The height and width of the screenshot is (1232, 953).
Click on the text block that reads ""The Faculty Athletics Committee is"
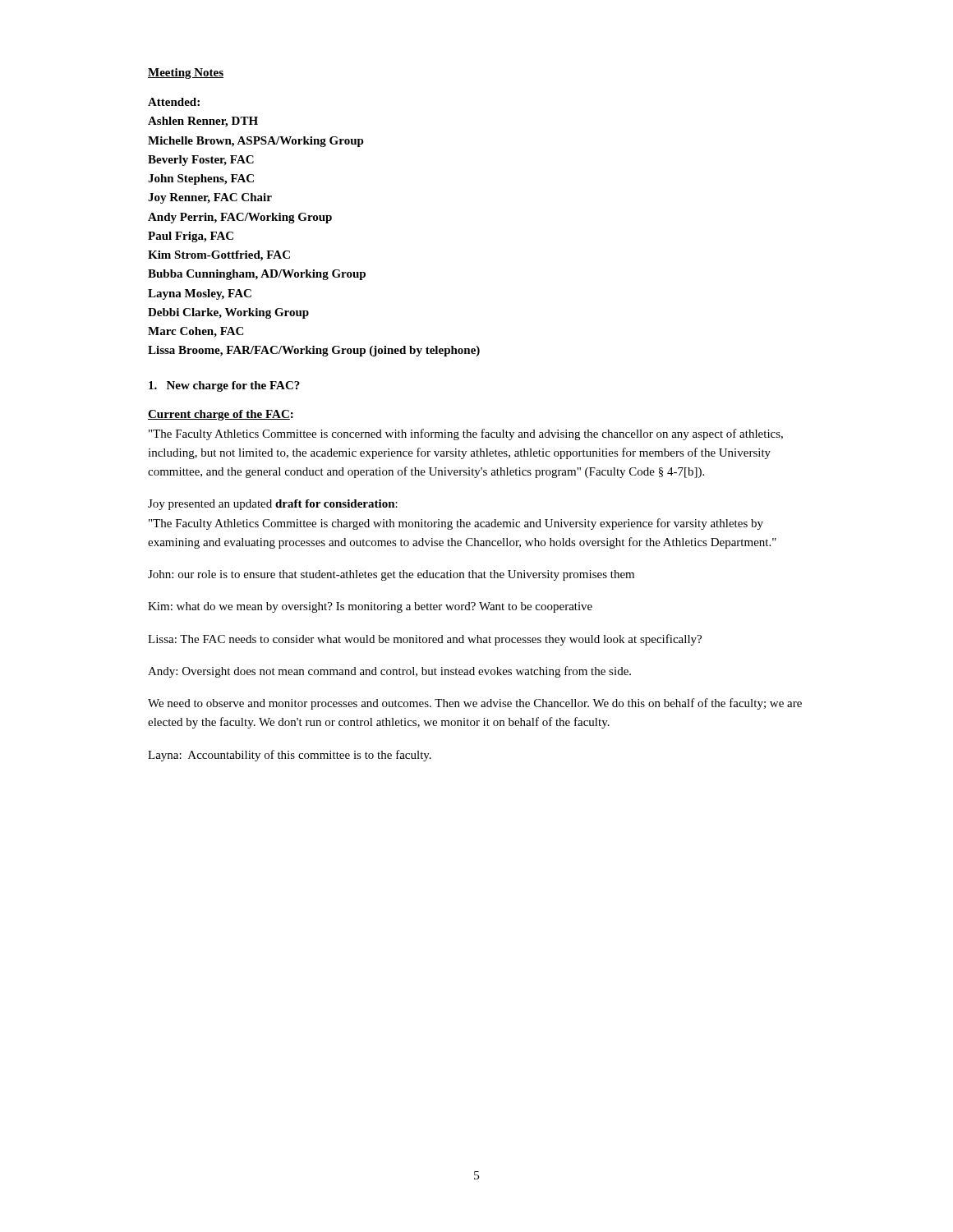466,452
